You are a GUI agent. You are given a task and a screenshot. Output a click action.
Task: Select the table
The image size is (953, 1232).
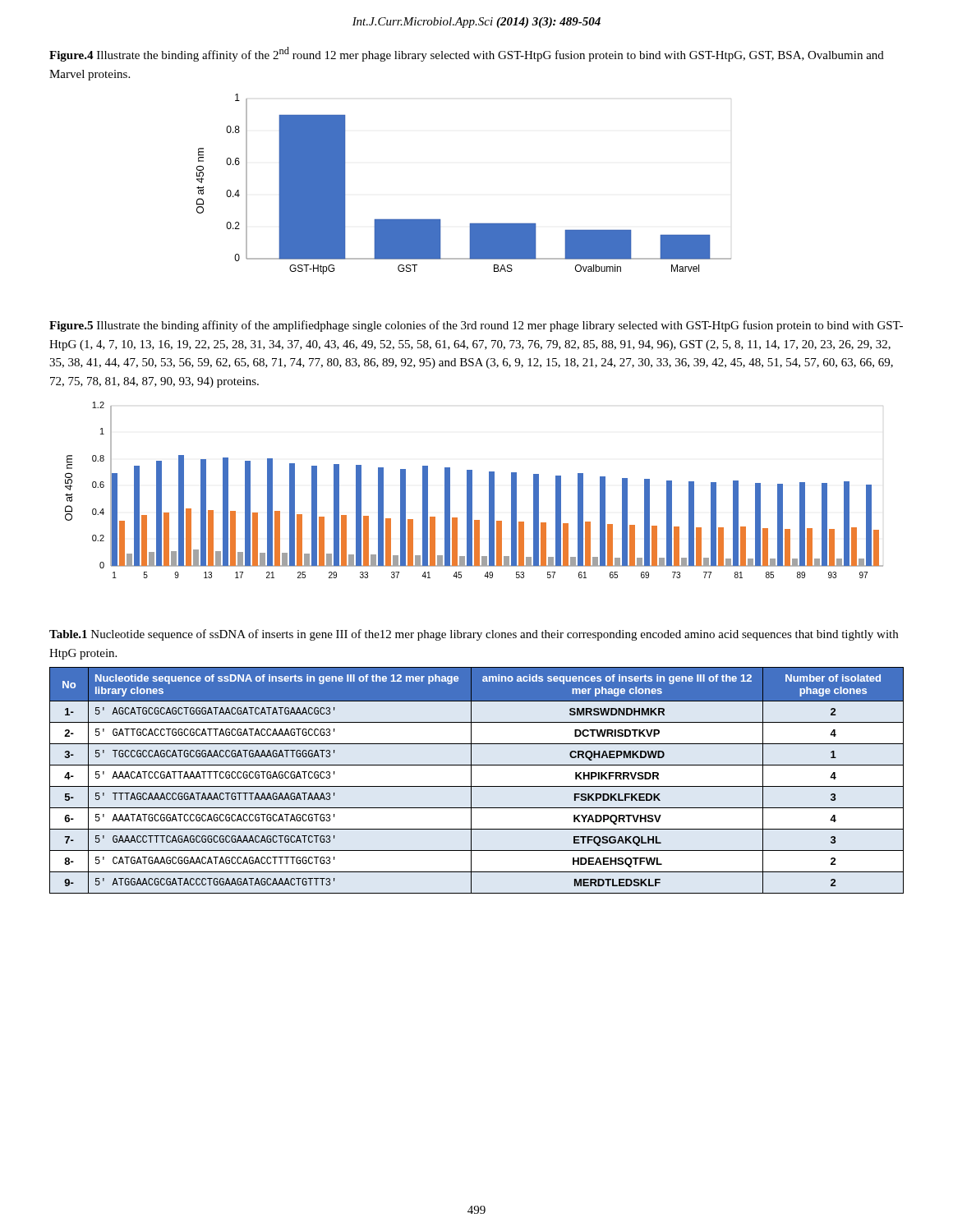tap(476, 780)
